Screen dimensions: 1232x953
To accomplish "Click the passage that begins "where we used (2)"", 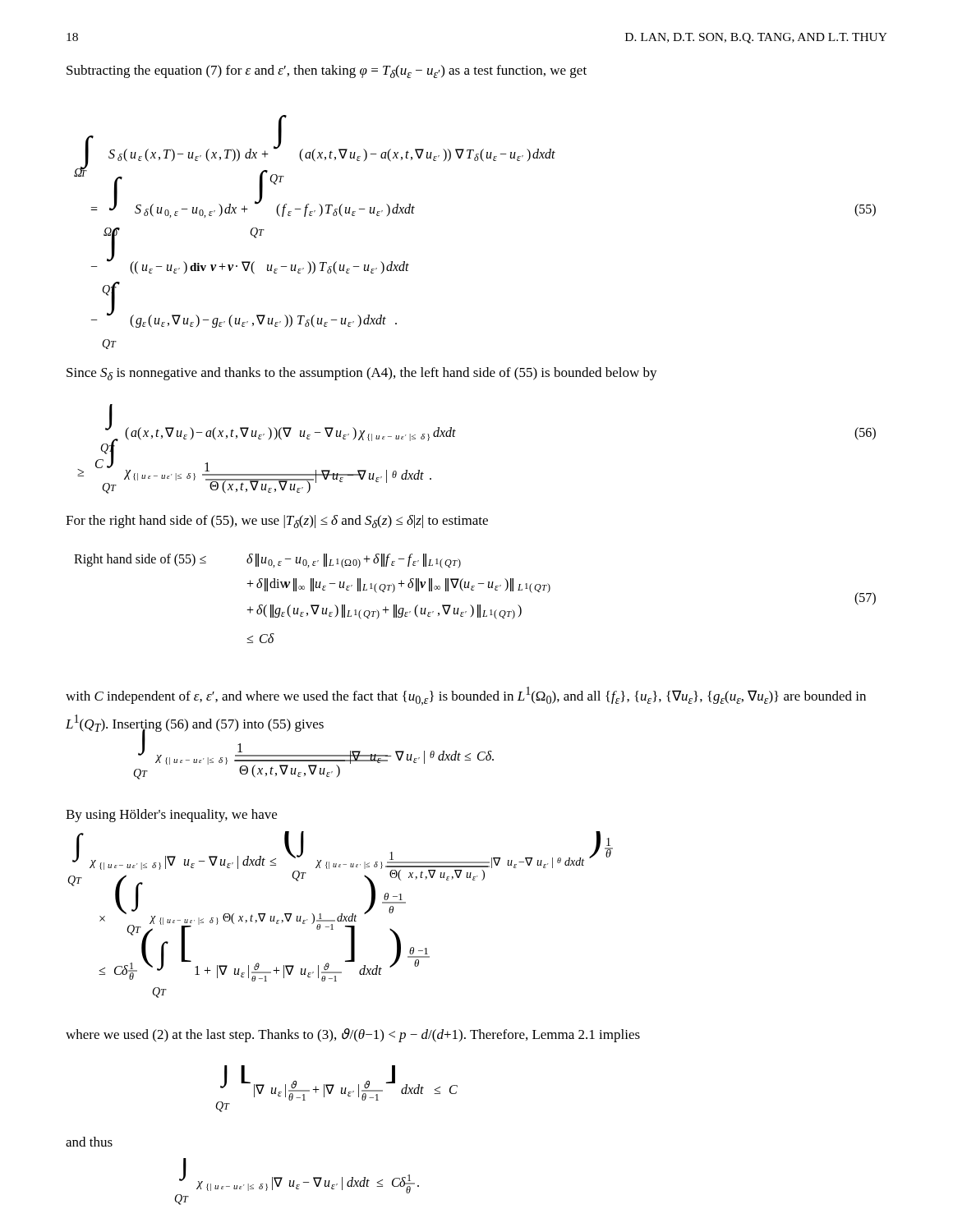I will coord(353,1034).
